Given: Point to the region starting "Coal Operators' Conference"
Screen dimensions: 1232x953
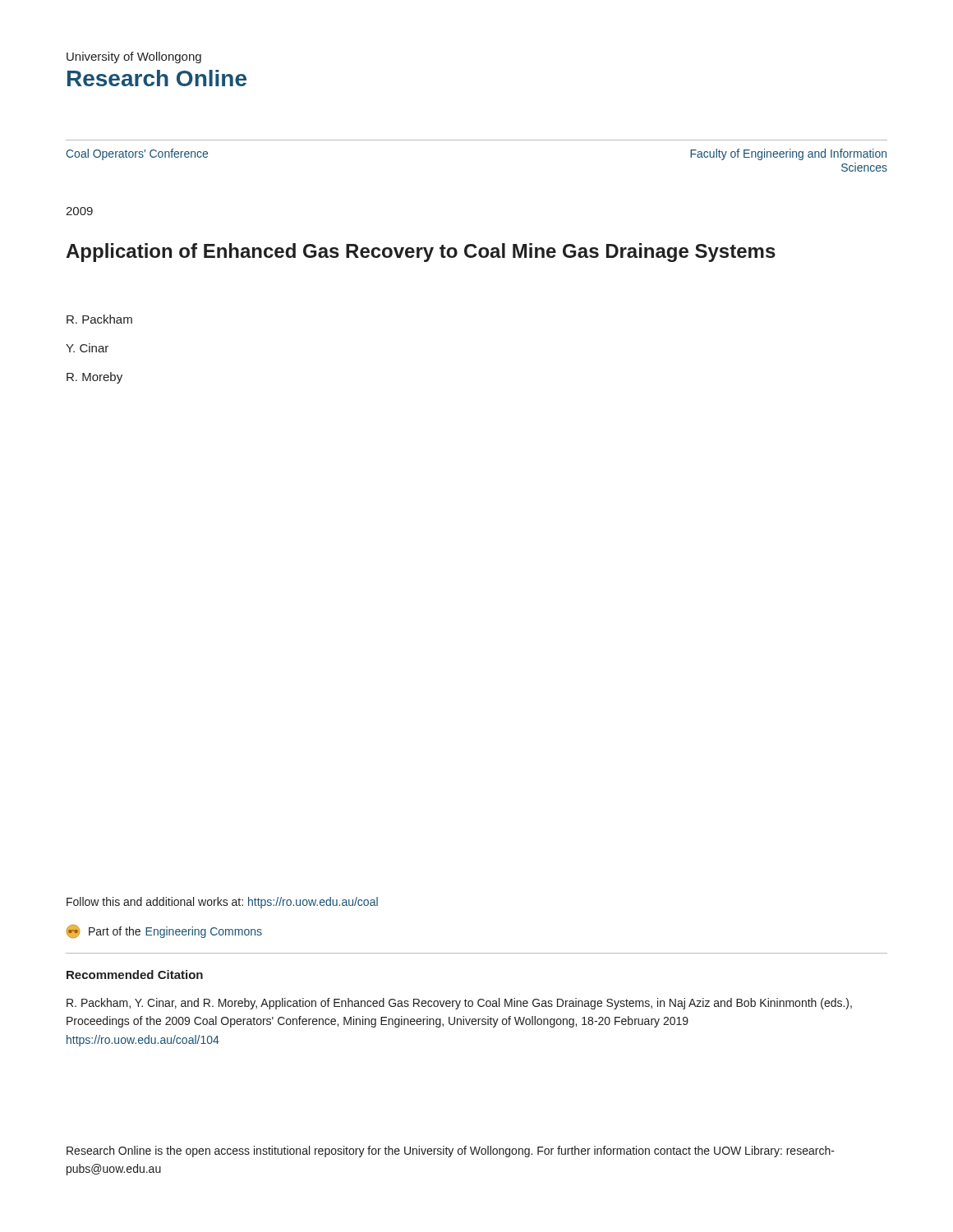Looking at the screenshot, I should coord(137,154).
